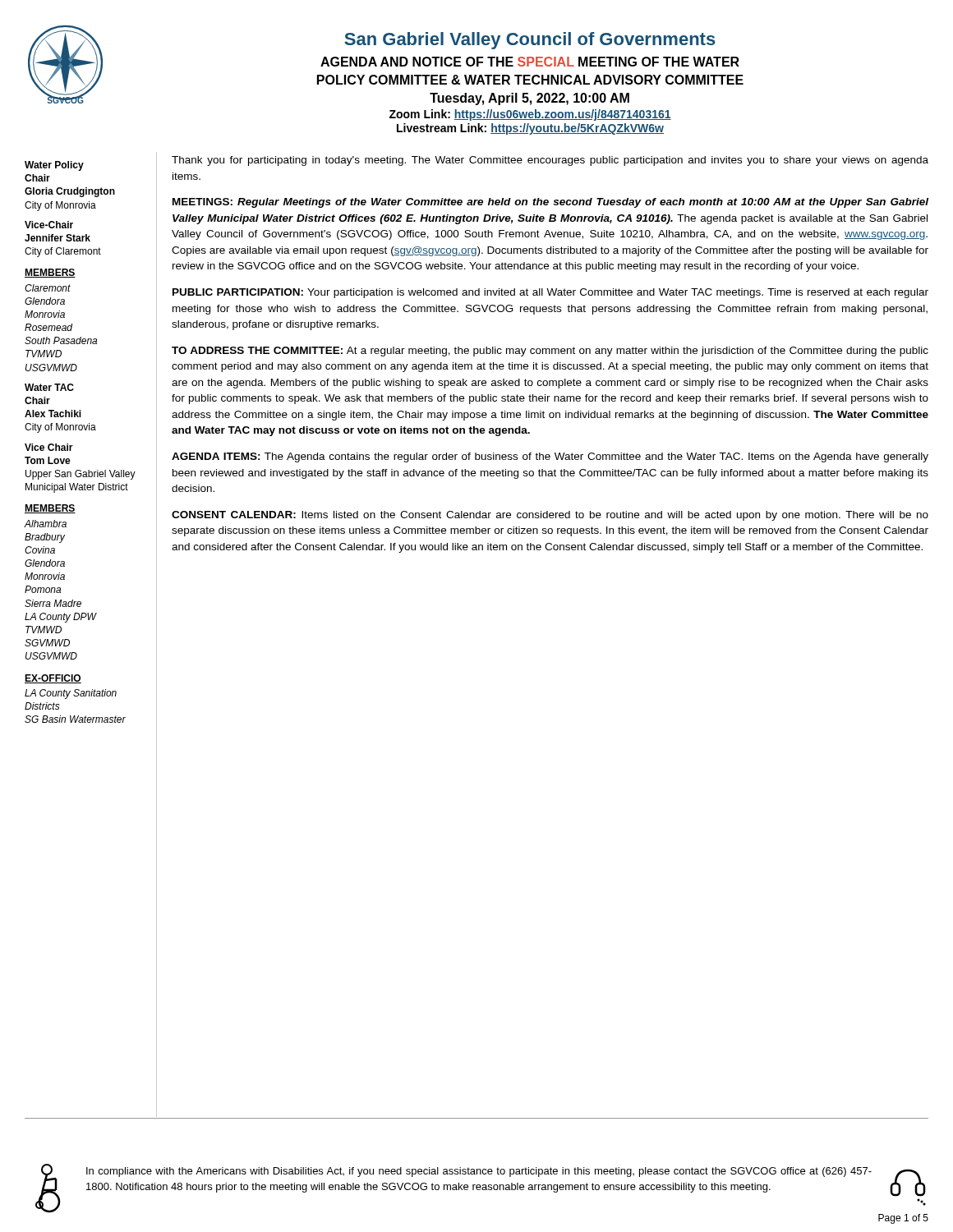The height and width of the screenshot is (1232, 953).
Task: Find the text block with the text "CONSENT CALENDAR: Items listed on the Consent"
Action: [x=550, y=531]
